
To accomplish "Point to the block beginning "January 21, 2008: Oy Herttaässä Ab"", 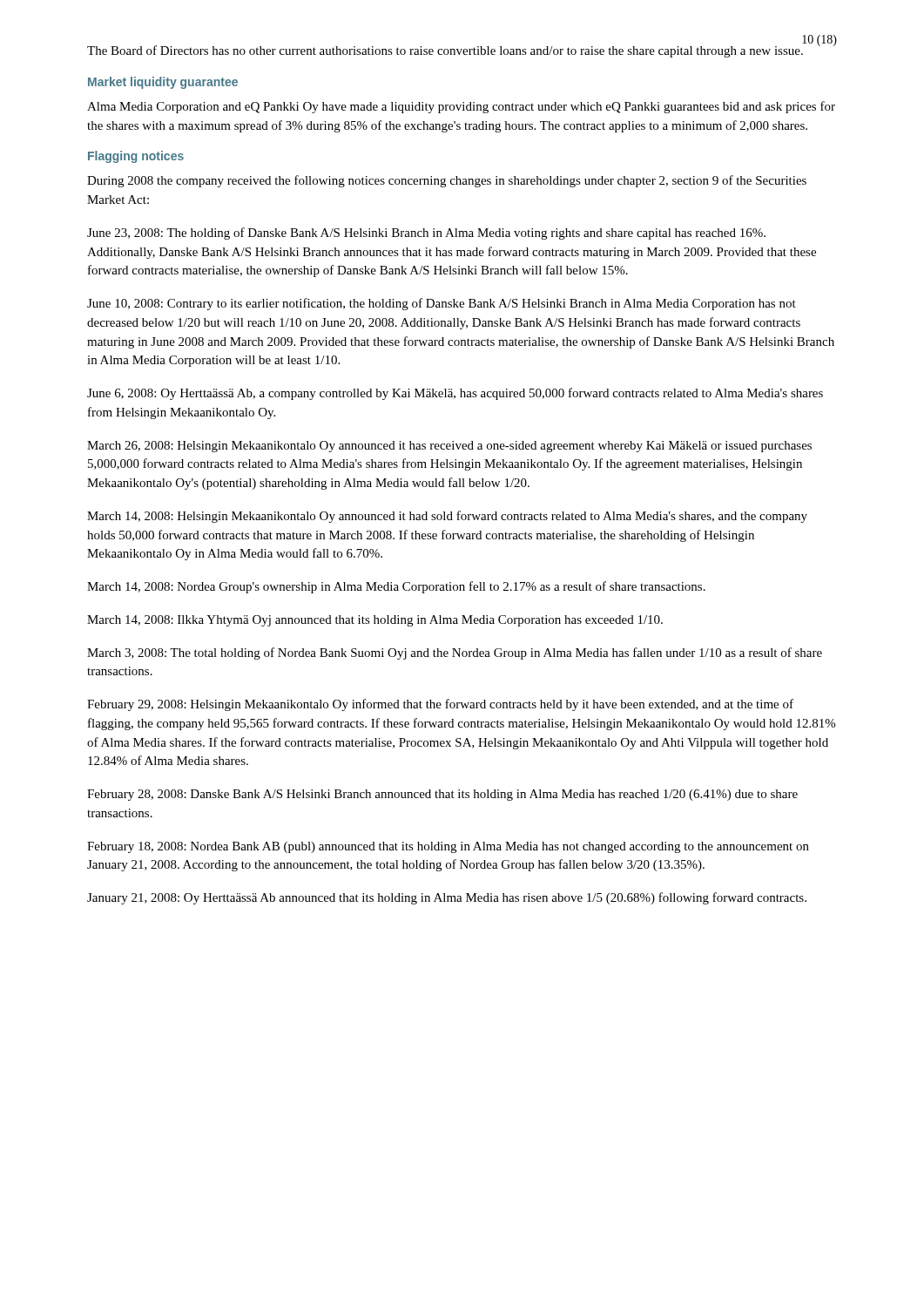I will click(462, 898).
